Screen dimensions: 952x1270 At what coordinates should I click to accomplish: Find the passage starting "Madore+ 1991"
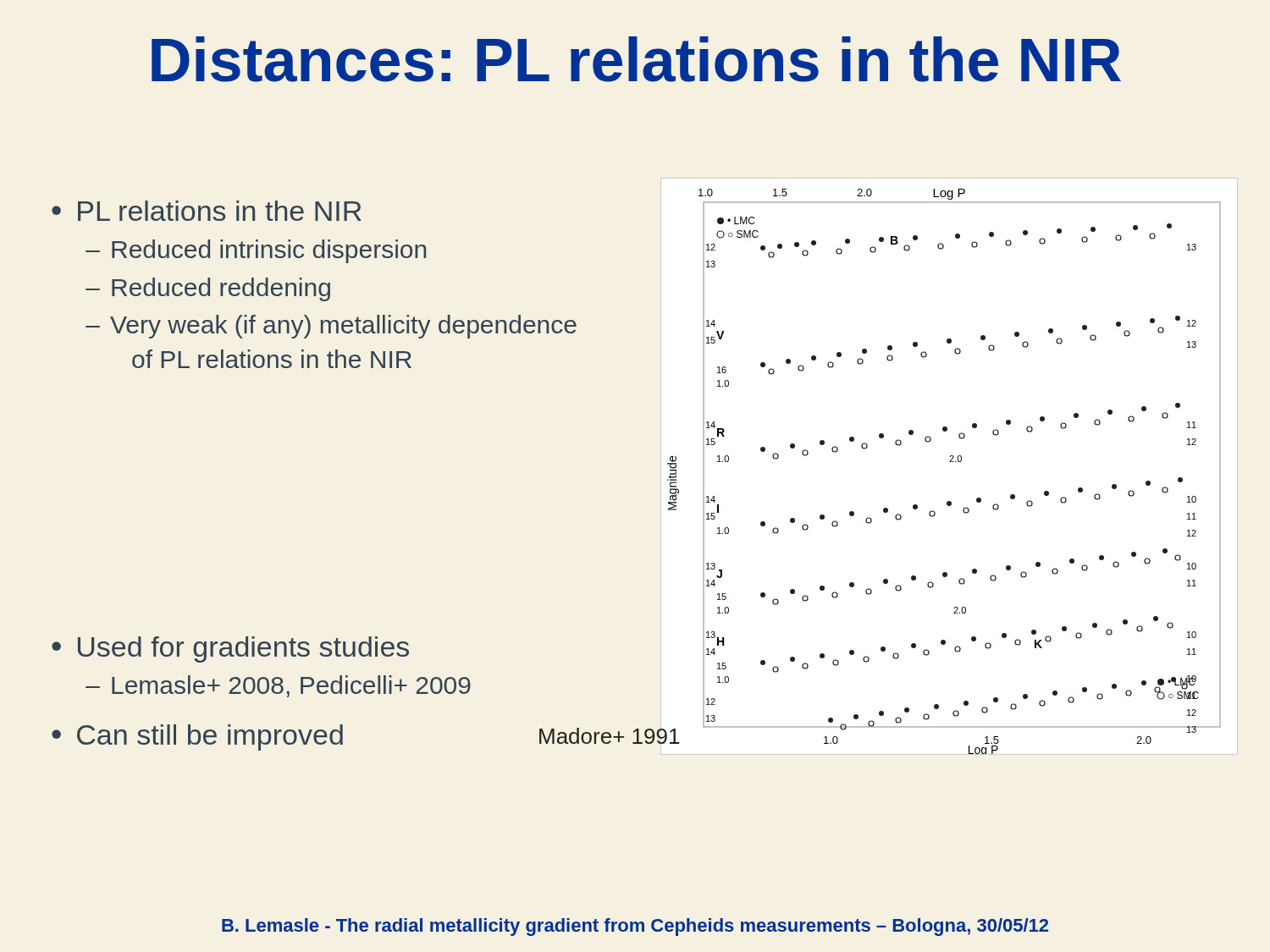click(609, 736)
